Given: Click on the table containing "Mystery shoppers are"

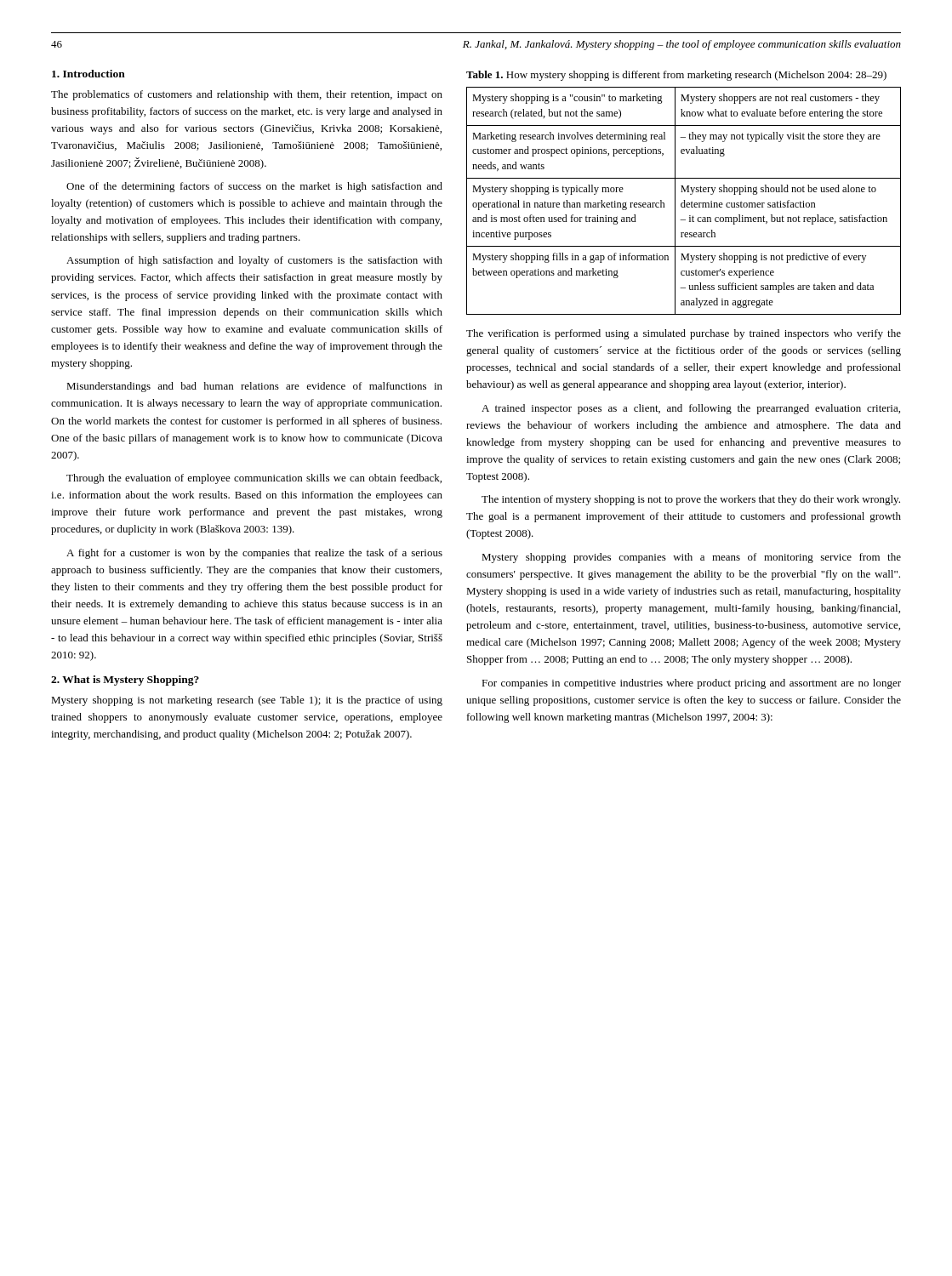Looking at the screenshot, I should (x=684, y=201).
